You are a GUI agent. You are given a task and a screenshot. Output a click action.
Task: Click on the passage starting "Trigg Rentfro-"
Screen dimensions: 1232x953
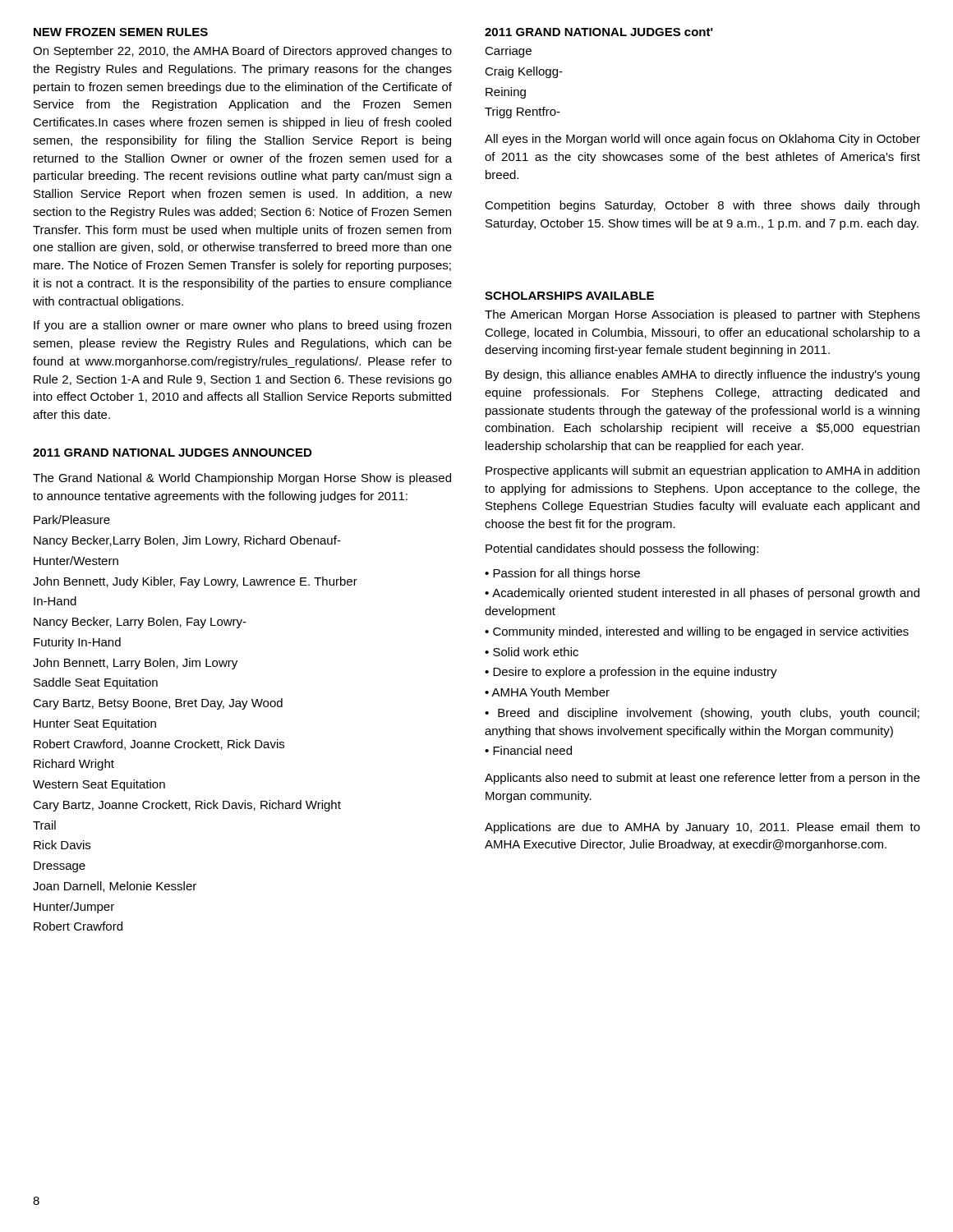click(522, 111)
